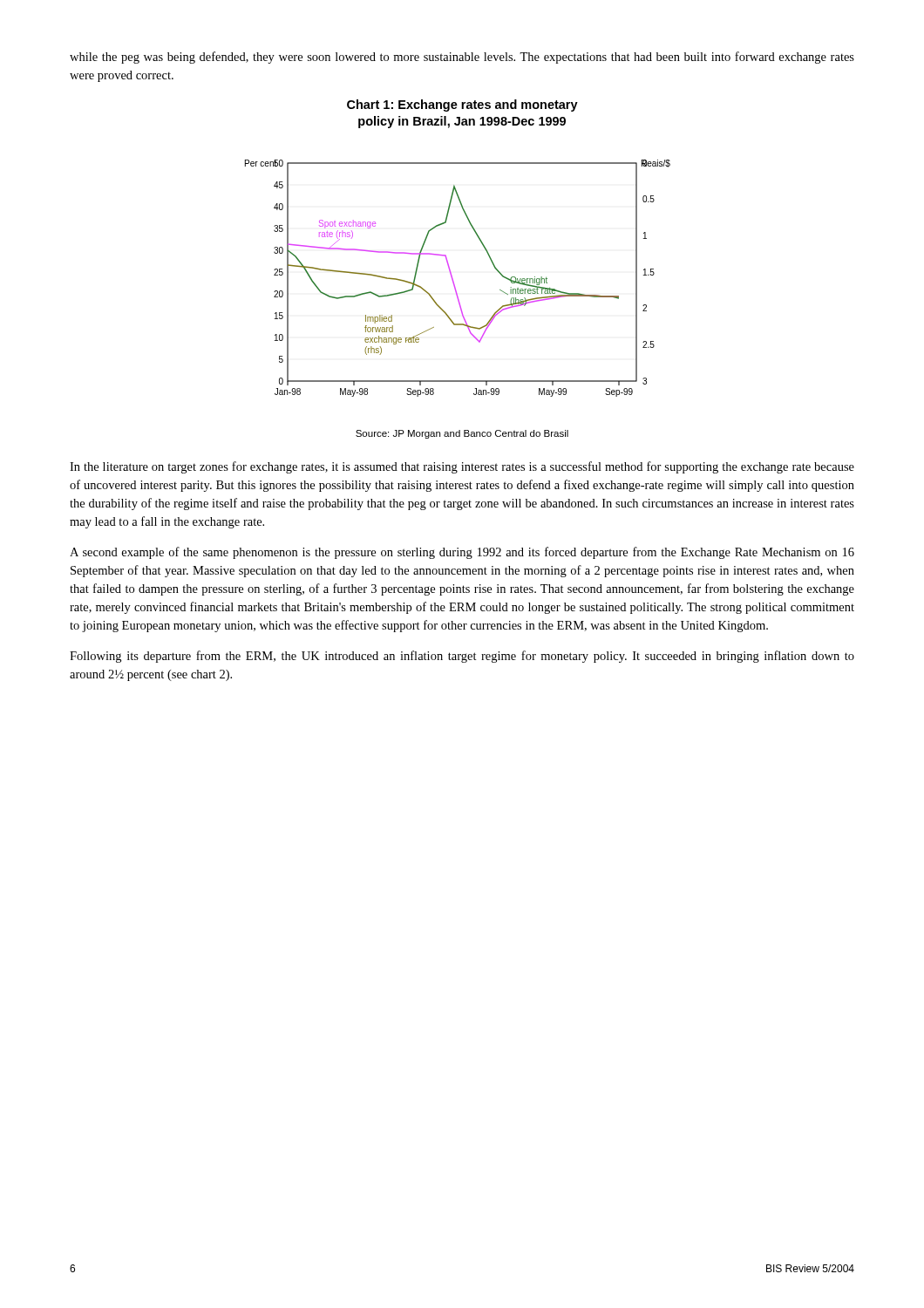Point to the block beginning "while the peg"
Screen dimensions: 1308x924
pos(462,66)
